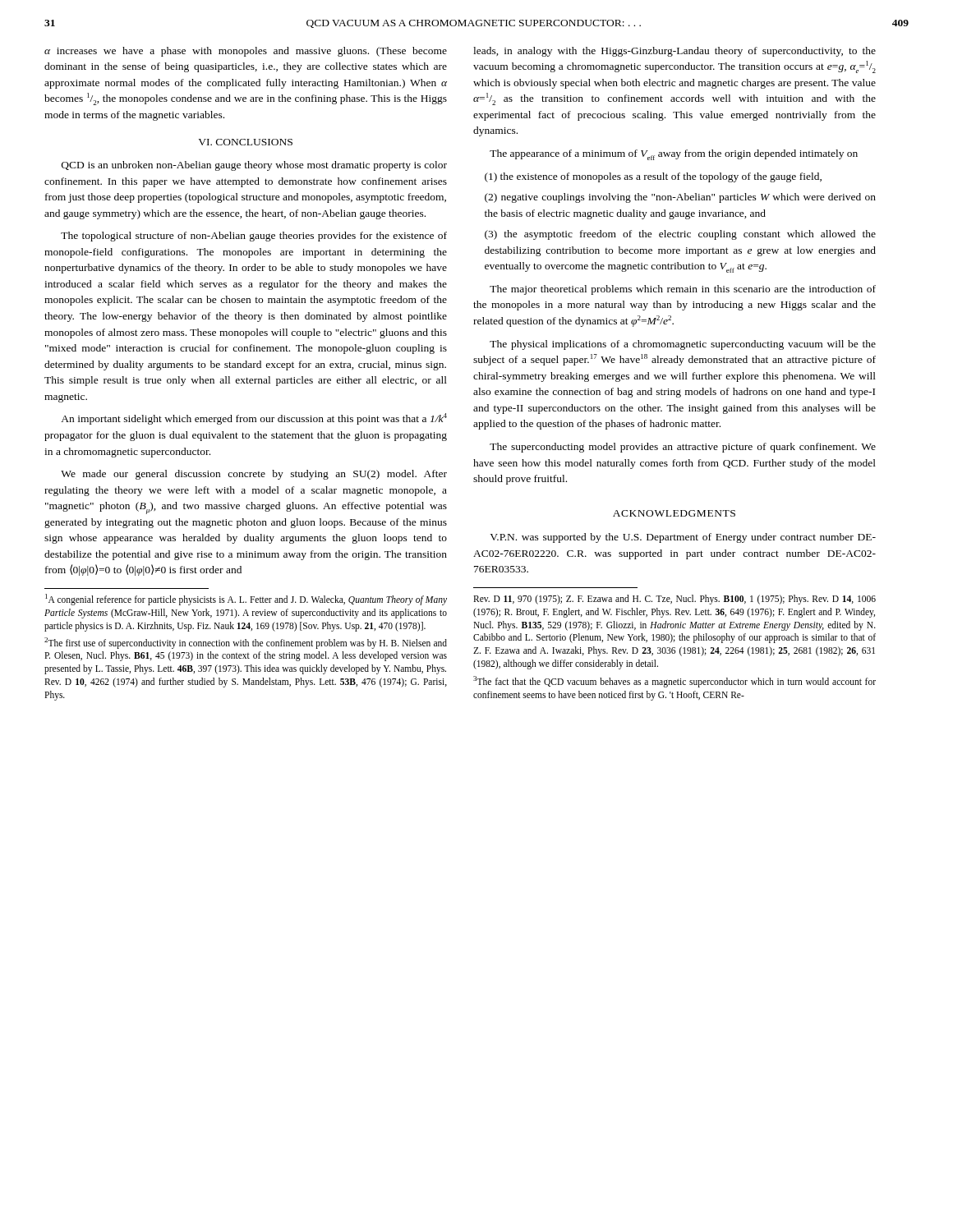The width and height of the screenshot is (953, 1232).
Task: Select the text starting "1A congenial reference for particle physicists is A."
Action: 246,612
